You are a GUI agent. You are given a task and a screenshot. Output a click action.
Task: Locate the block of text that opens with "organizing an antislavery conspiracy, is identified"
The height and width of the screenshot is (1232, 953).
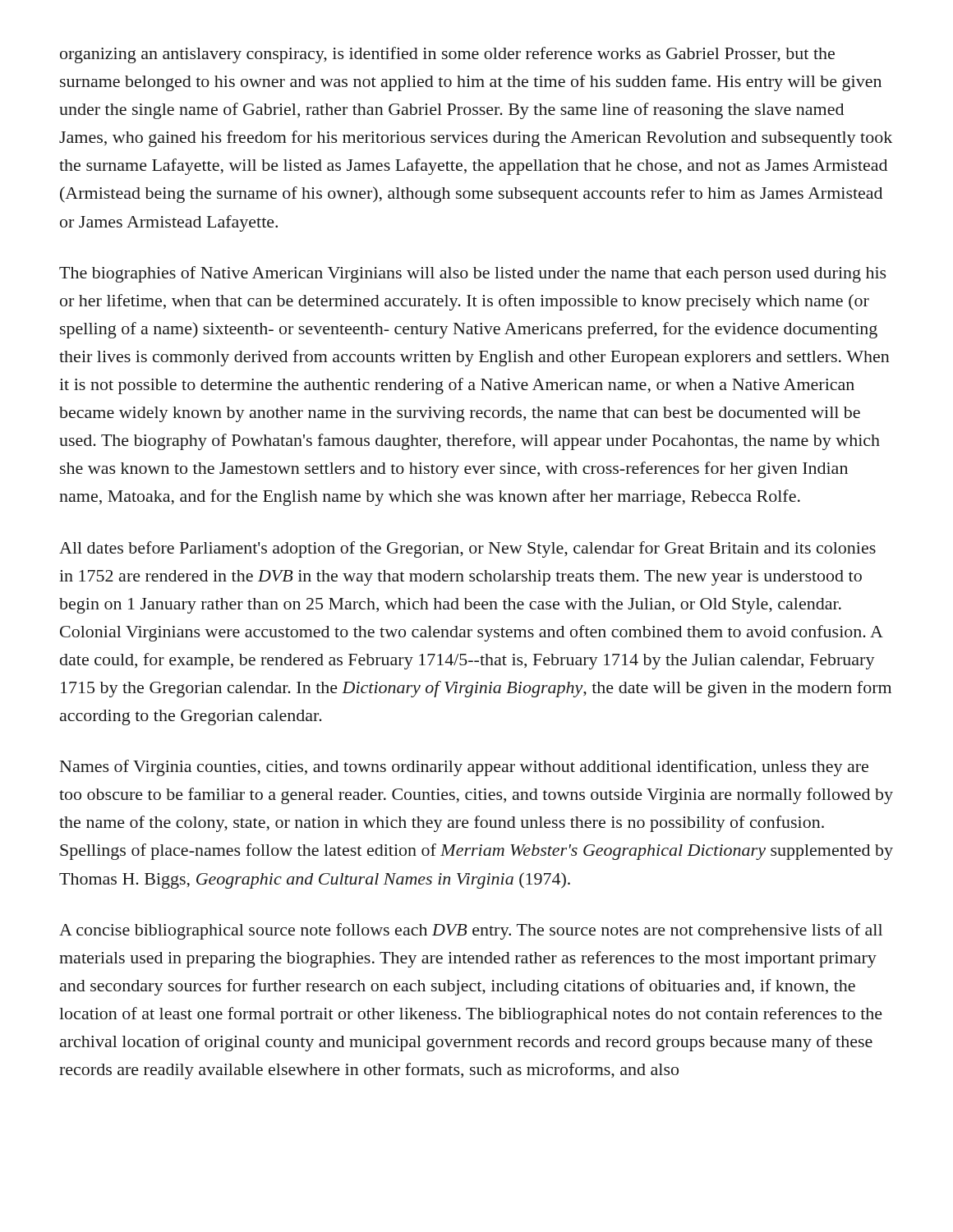tap(476, 137)
